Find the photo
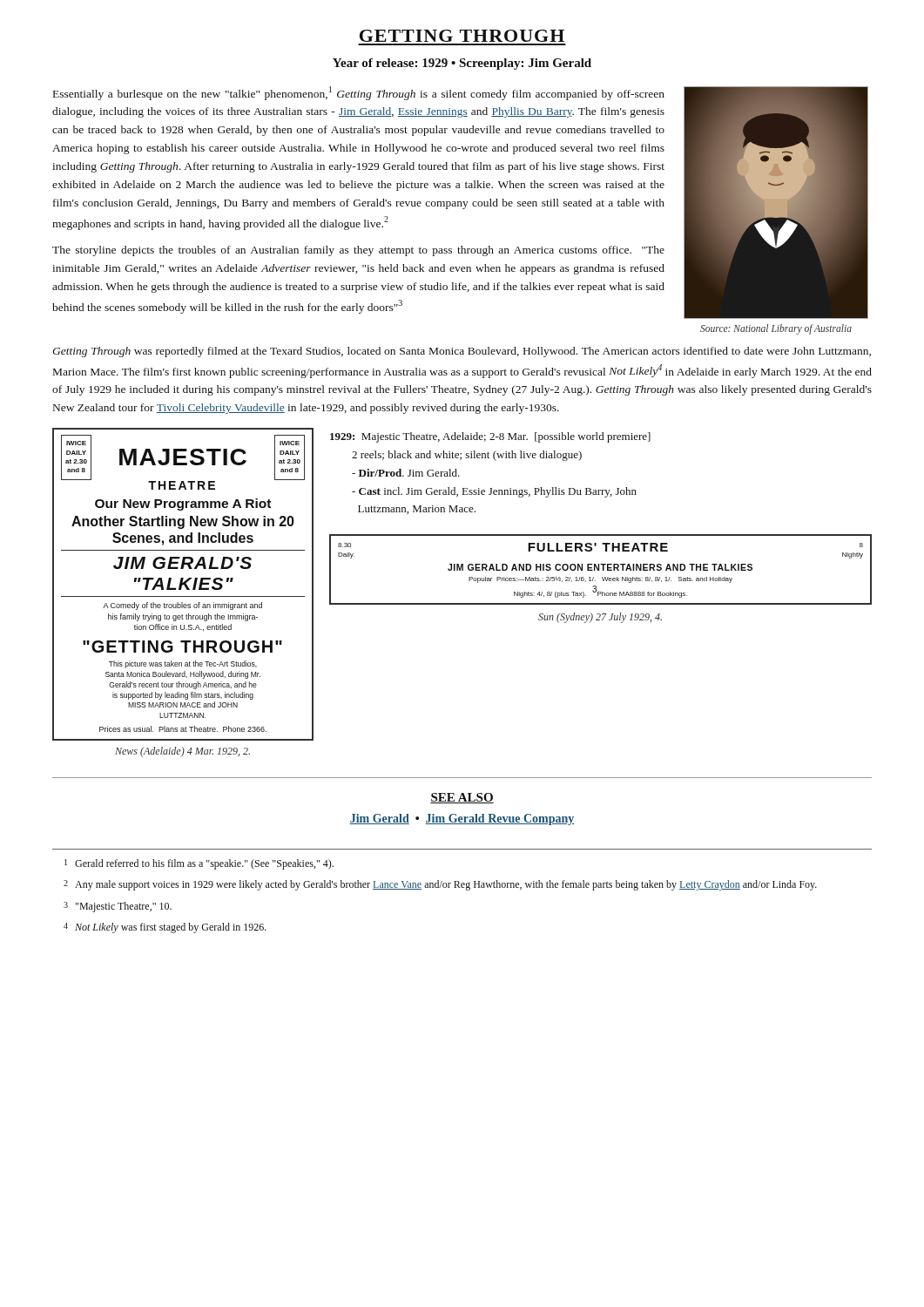The height and width of the screenshot is (1307, 924). pyautogui.click(x=776, y=203)
